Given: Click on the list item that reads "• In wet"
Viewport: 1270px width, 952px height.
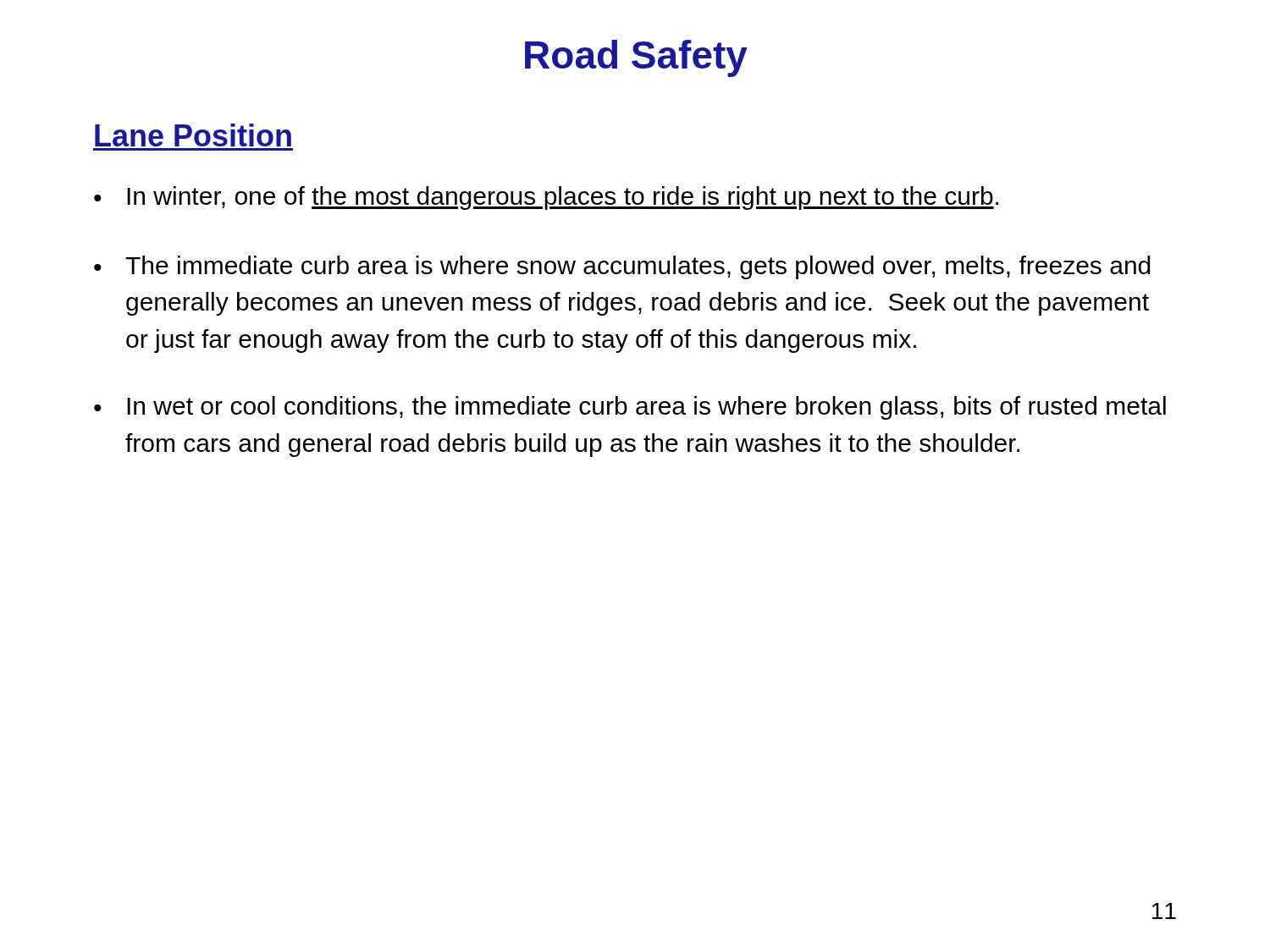Looking at the screenshot, I should (x=635, y=424).
